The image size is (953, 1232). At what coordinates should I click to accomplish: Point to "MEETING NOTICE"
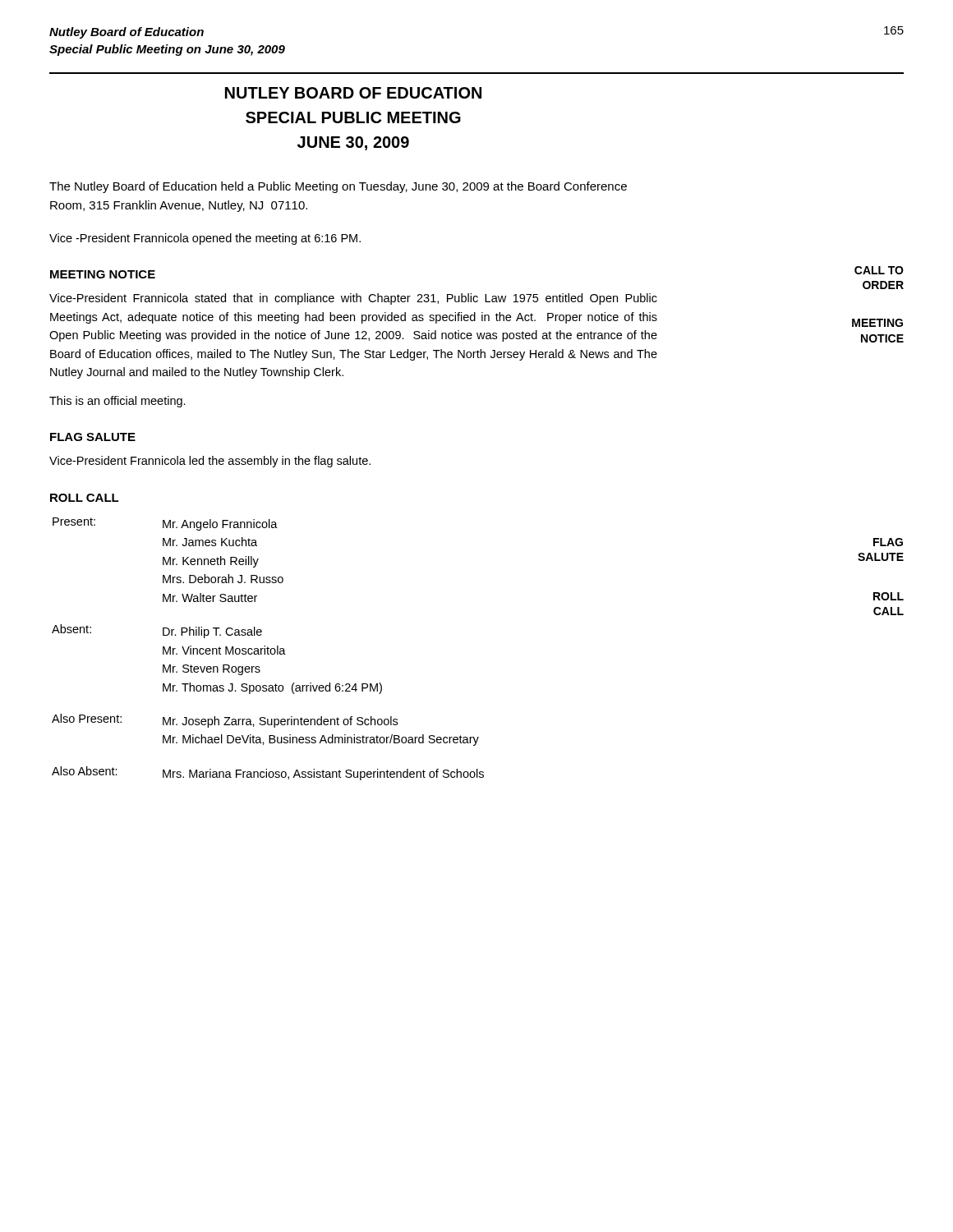pyautogui.click(x=102, y=274)
